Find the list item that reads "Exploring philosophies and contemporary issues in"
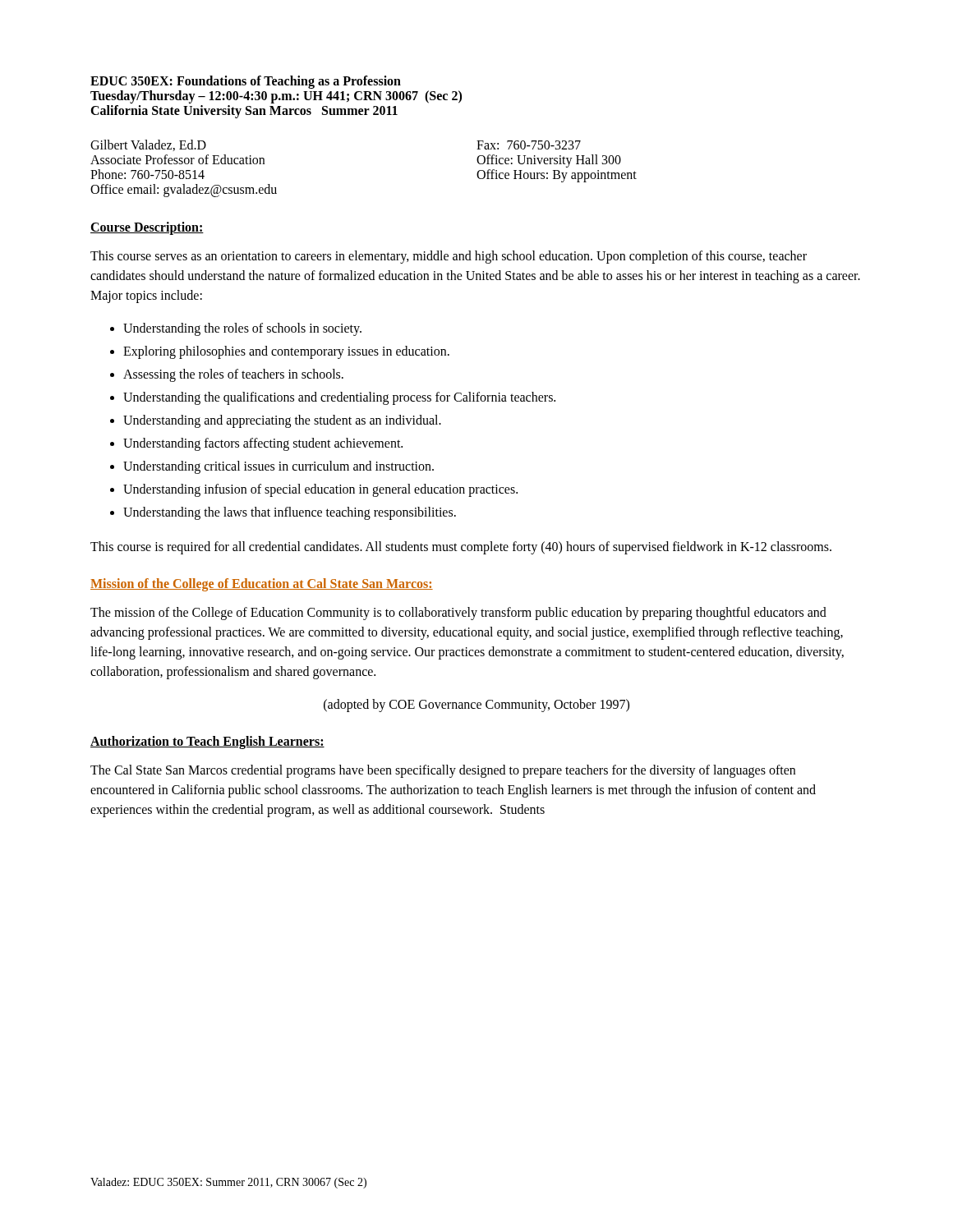The width and height of the screenshot is (953, 1232). (287, 351)
